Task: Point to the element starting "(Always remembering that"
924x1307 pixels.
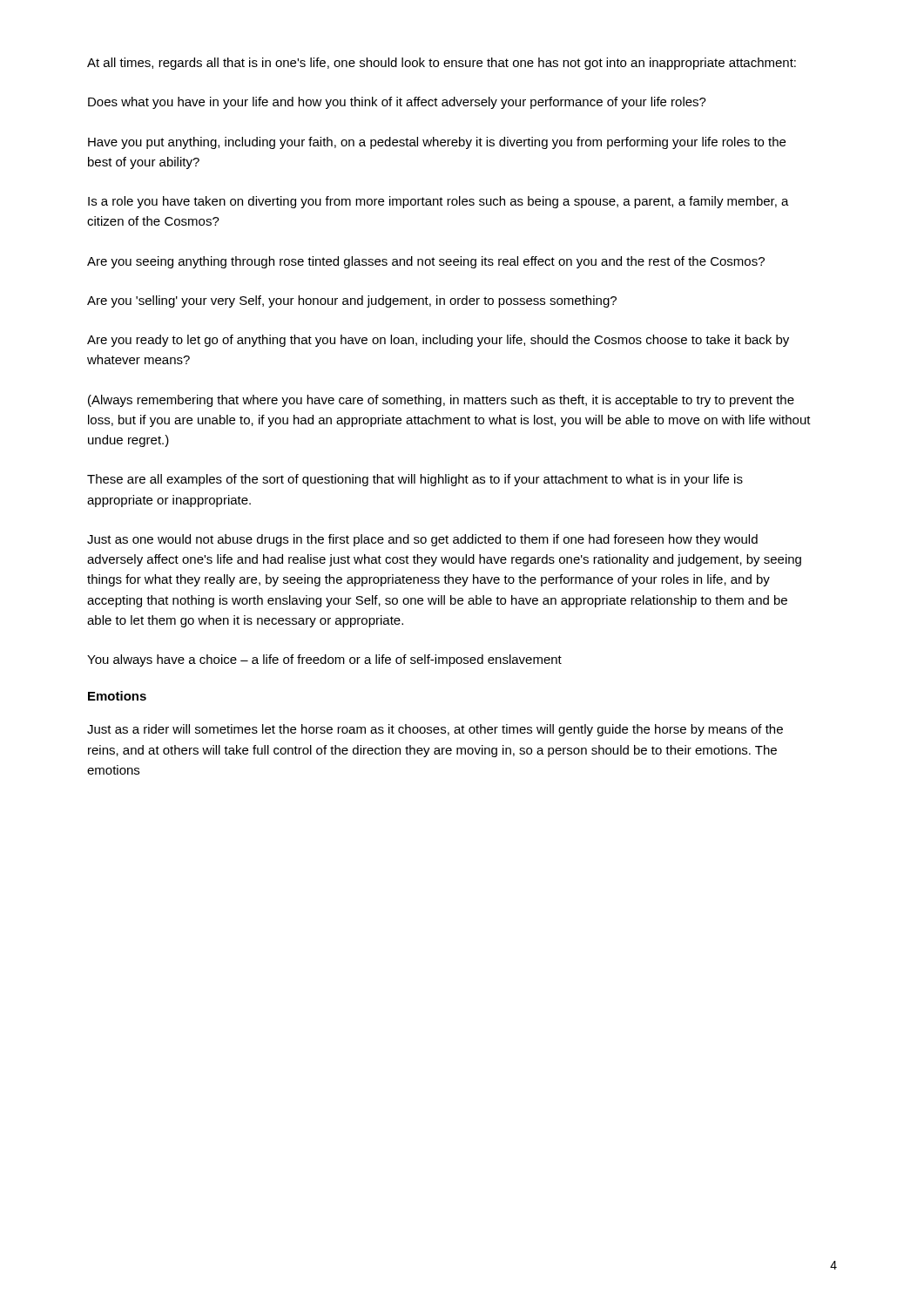Action: (449, 419)
